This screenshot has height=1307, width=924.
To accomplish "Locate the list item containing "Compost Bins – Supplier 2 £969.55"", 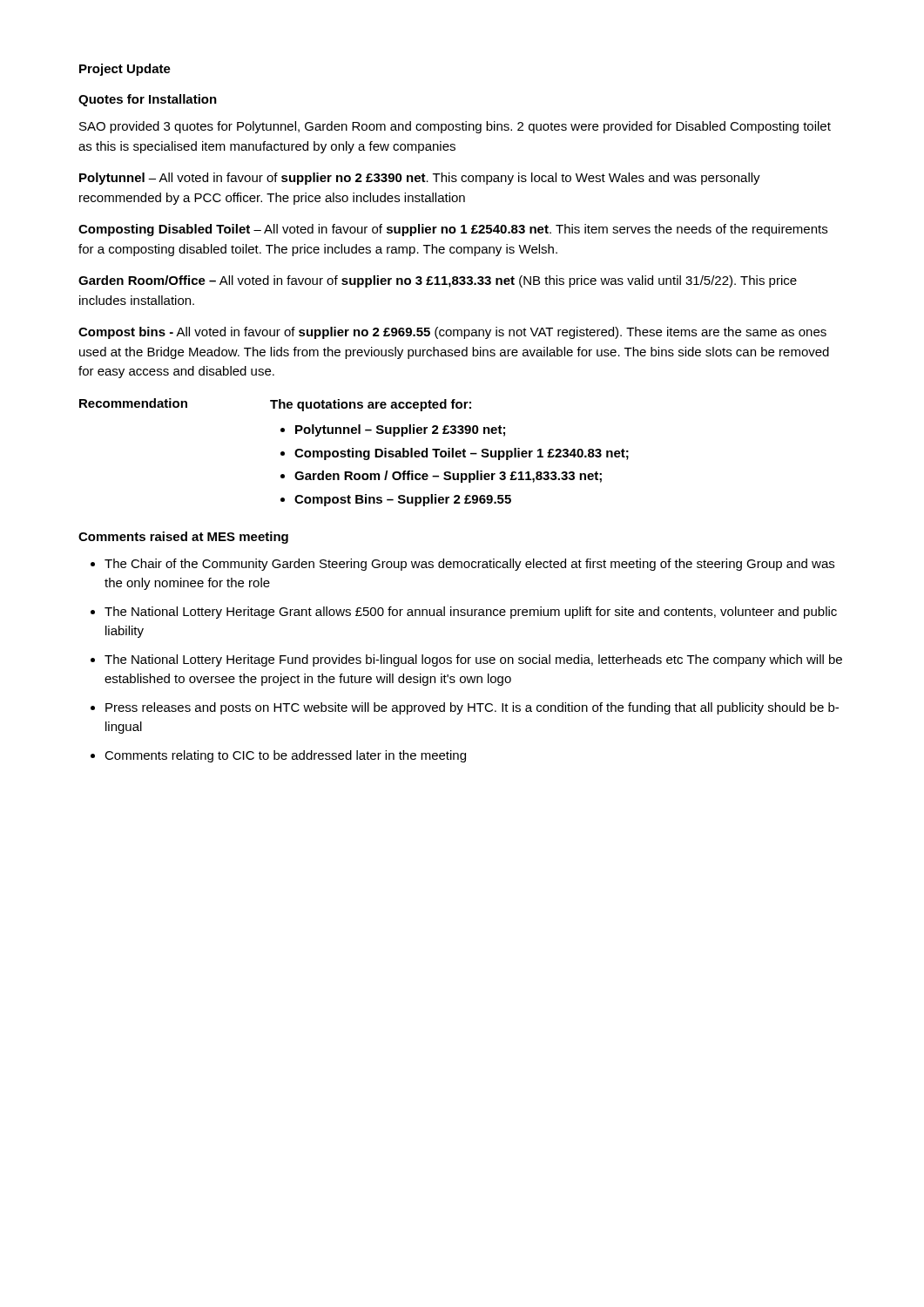I will pos(403,499).
